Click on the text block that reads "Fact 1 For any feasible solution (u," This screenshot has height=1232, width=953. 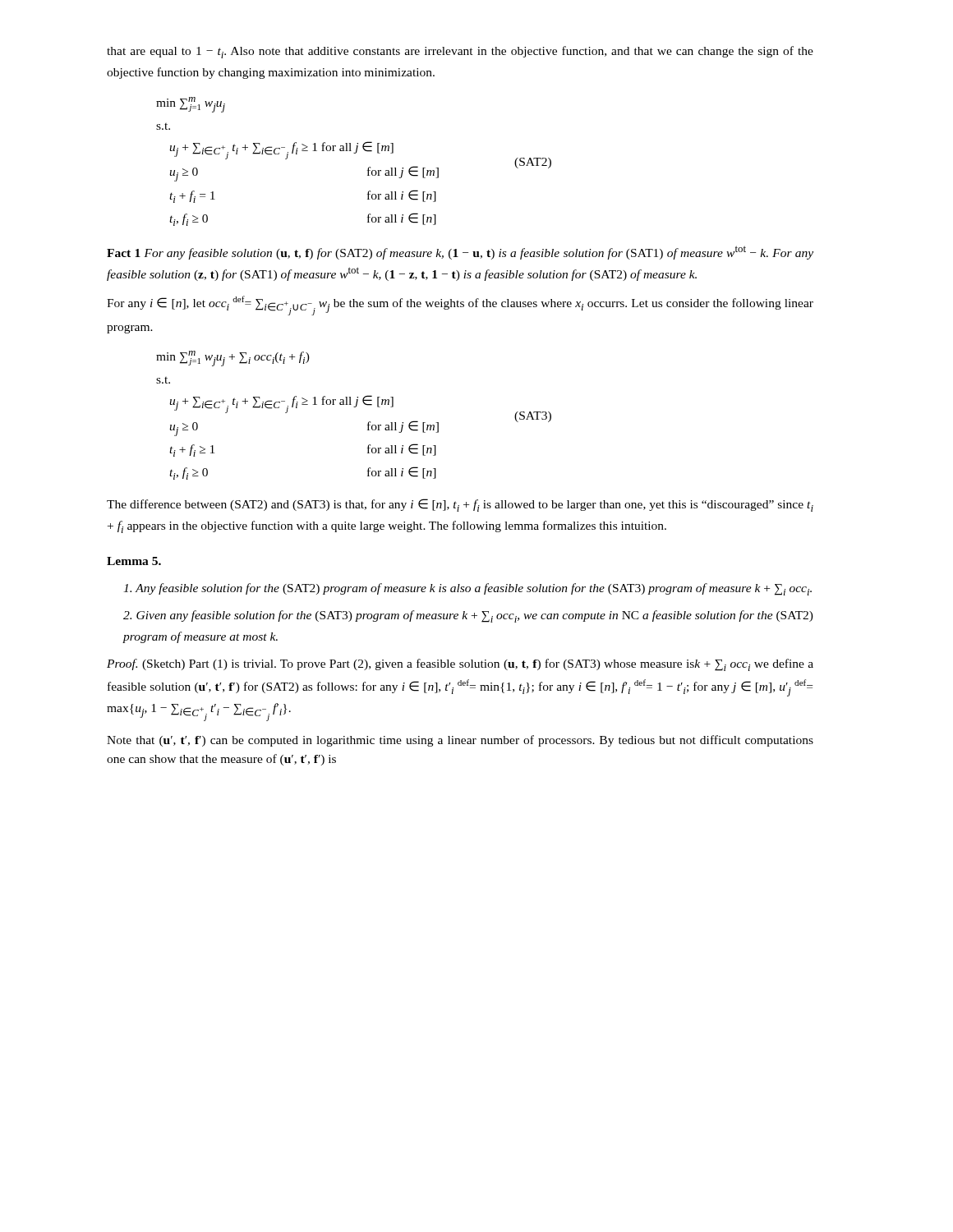460,262
